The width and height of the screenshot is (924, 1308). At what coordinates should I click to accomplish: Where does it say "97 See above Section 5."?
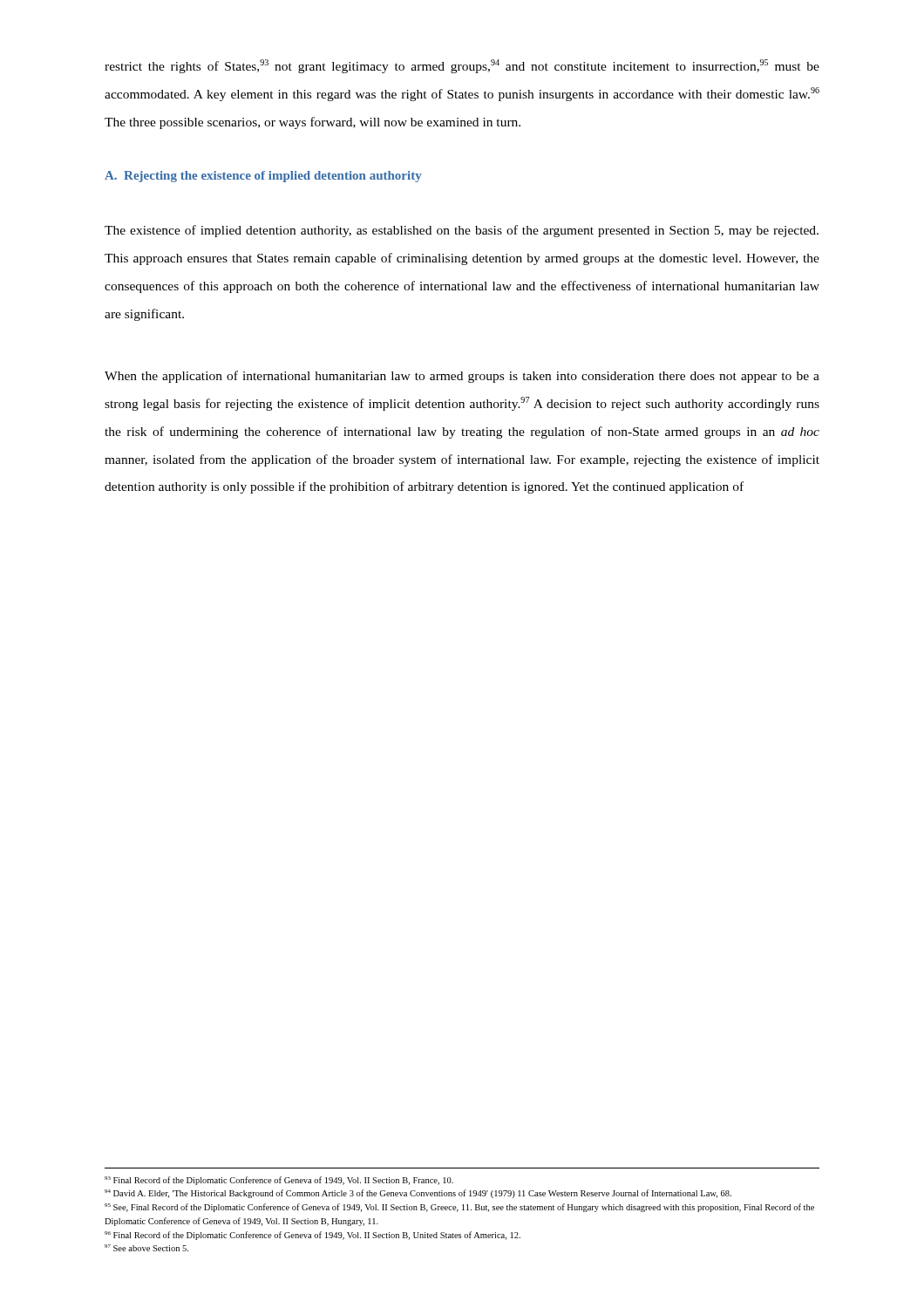point(147,1248)
